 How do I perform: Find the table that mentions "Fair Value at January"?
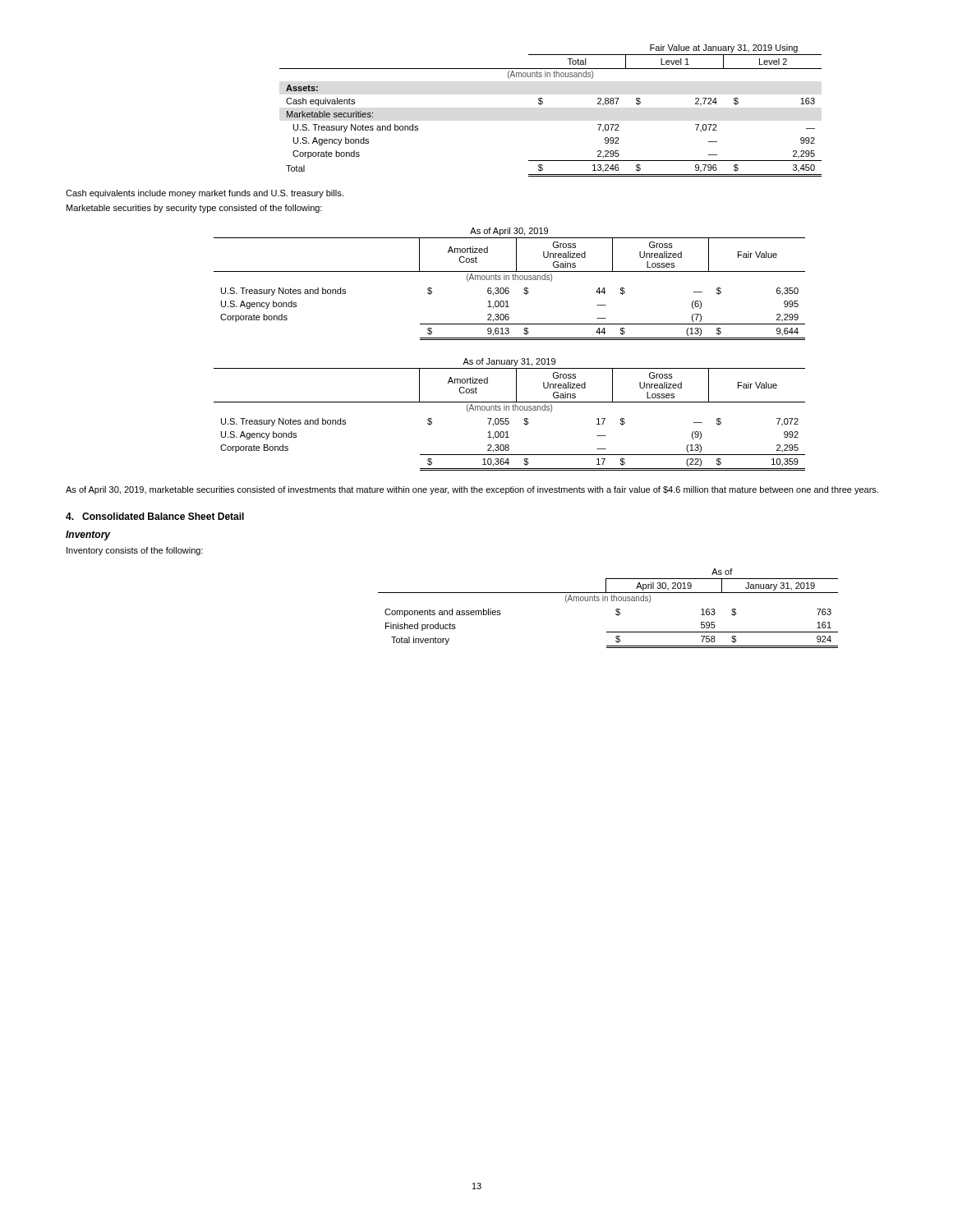pyautogui.click(x=476, y=109)
